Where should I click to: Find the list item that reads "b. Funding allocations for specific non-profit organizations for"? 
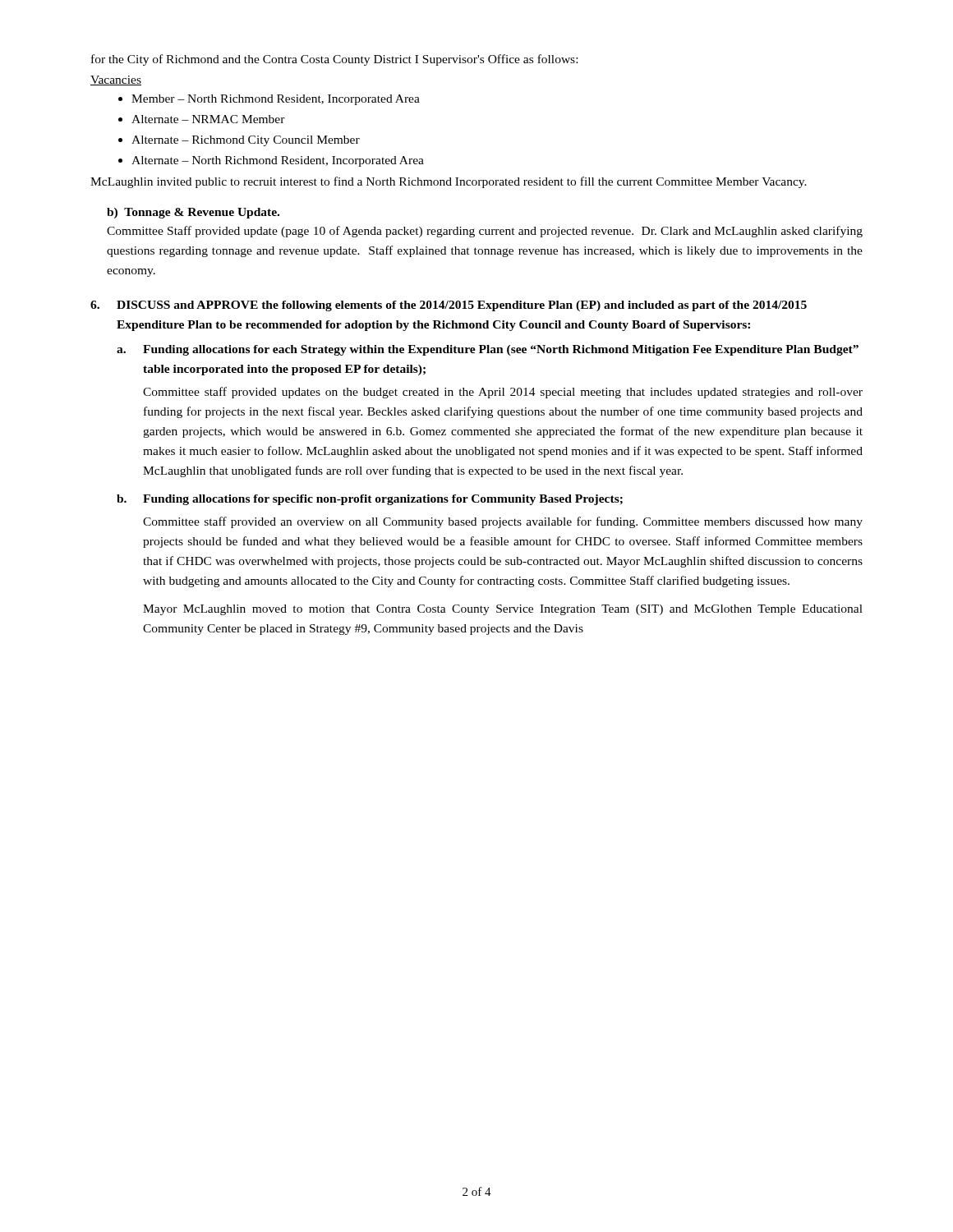(x=490, y=499)
